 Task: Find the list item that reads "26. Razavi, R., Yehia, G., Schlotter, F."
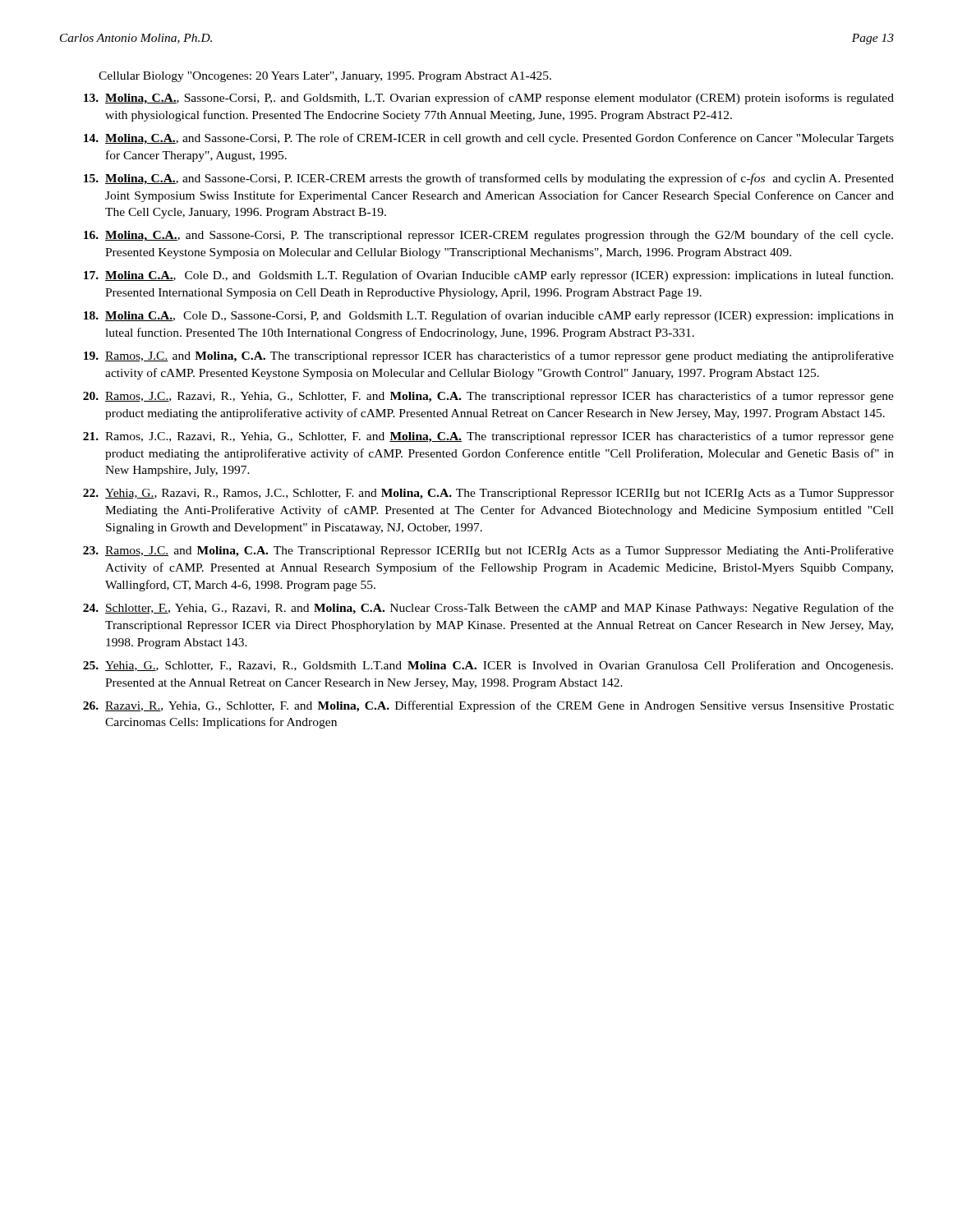[x=476, y=714]
